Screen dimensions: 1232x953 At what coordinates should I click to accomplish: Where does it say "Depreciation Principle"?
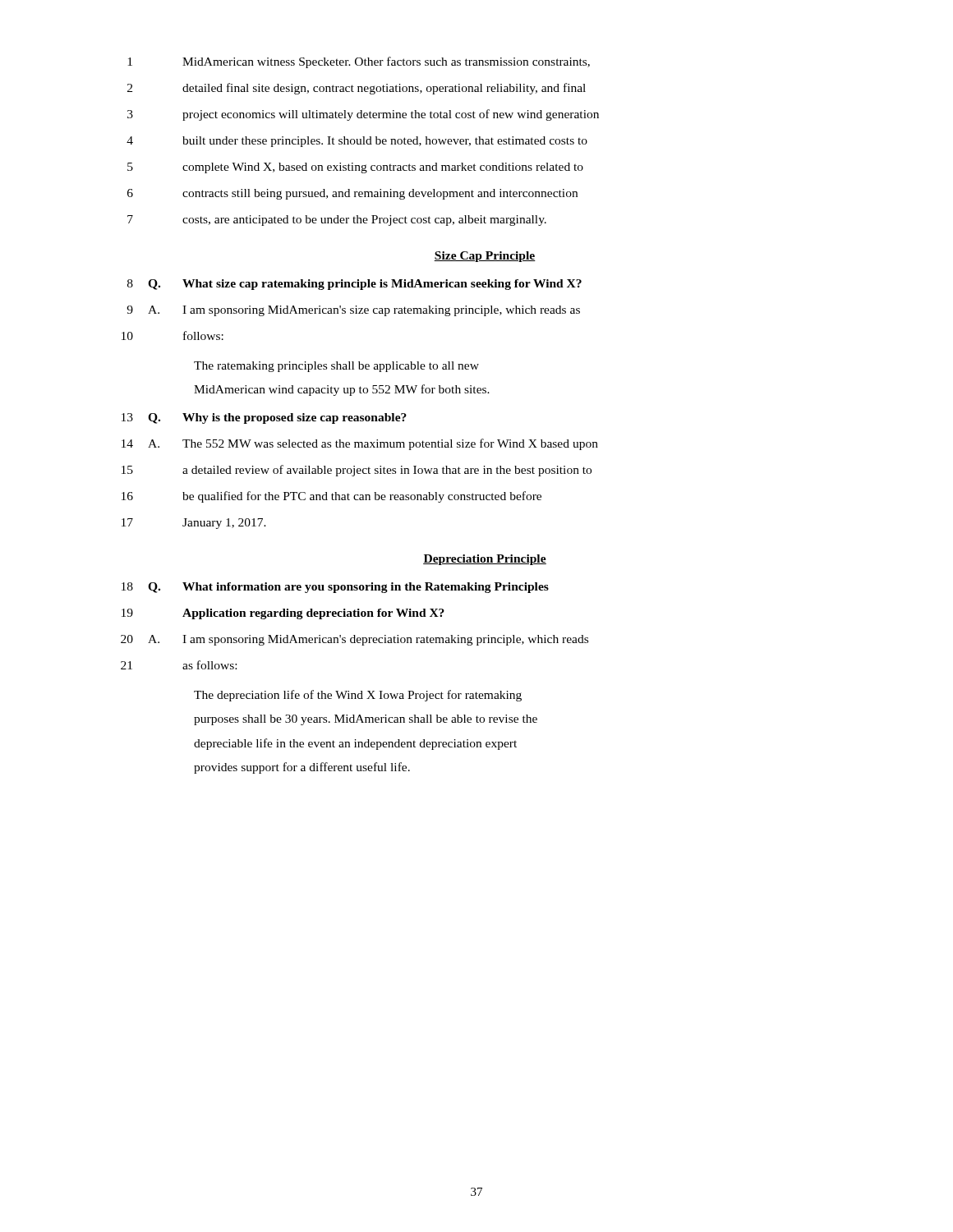tap(485, 558)
